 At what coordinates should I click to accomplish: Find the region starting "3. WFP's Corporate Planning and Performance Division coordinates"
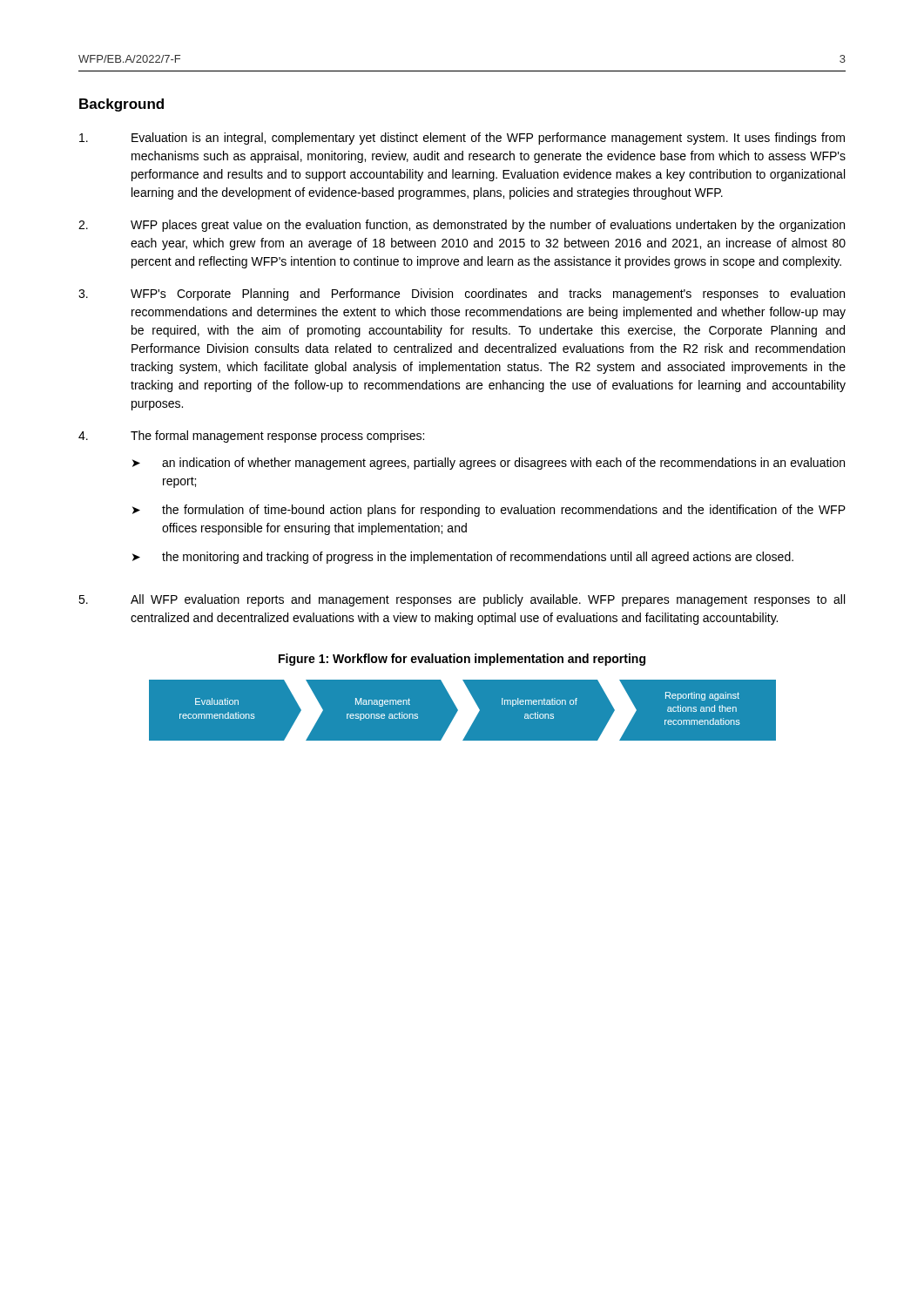[462, 349]
